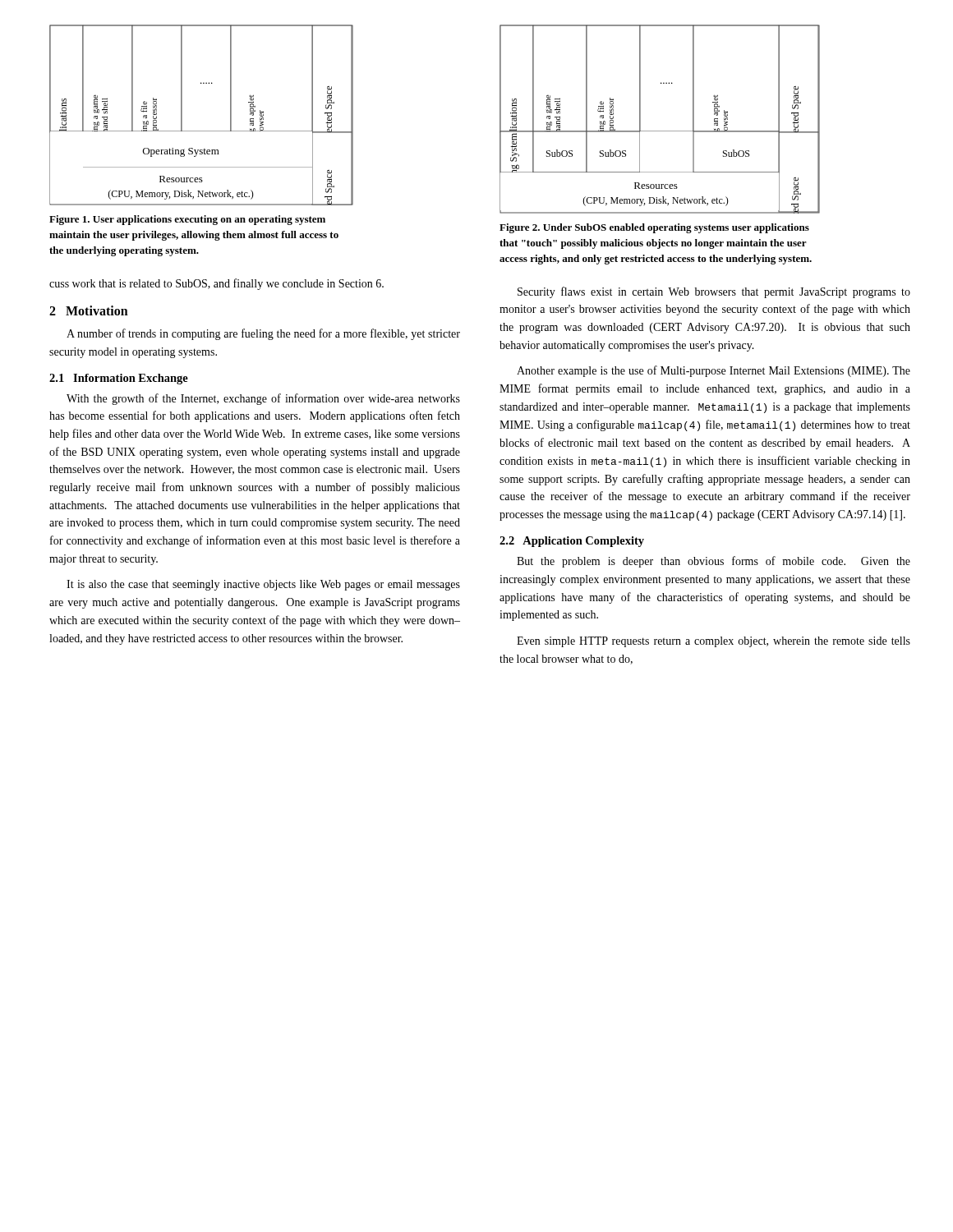The width and height of the screenshot is (953, 1232).
Task: Select the text block that reads "Even simple HTTP requests return a complex"
Action: tap(705, 650)
